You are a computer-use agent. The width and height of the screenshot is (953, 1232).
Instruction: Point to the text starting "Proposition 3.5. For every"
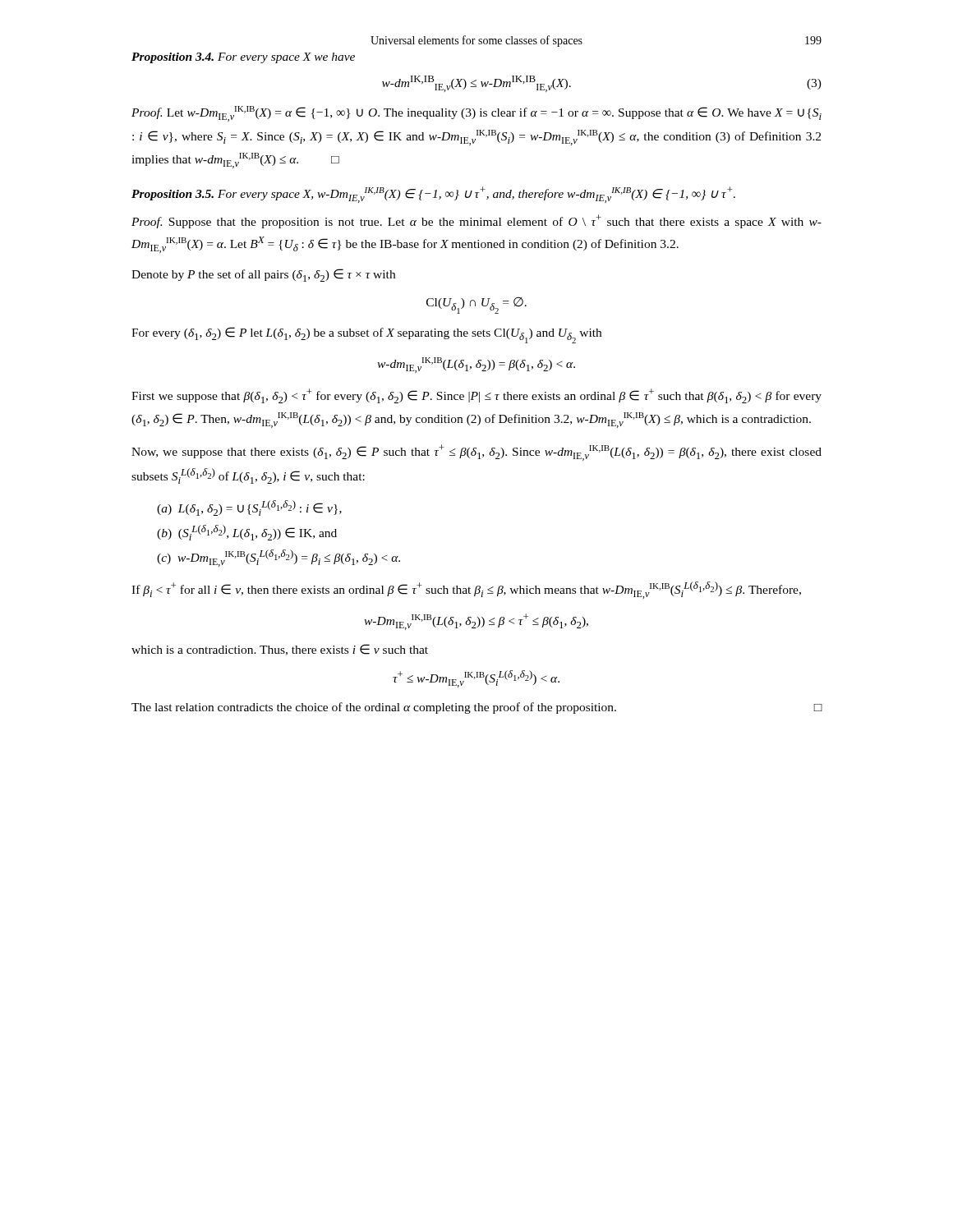coord(434,193)
